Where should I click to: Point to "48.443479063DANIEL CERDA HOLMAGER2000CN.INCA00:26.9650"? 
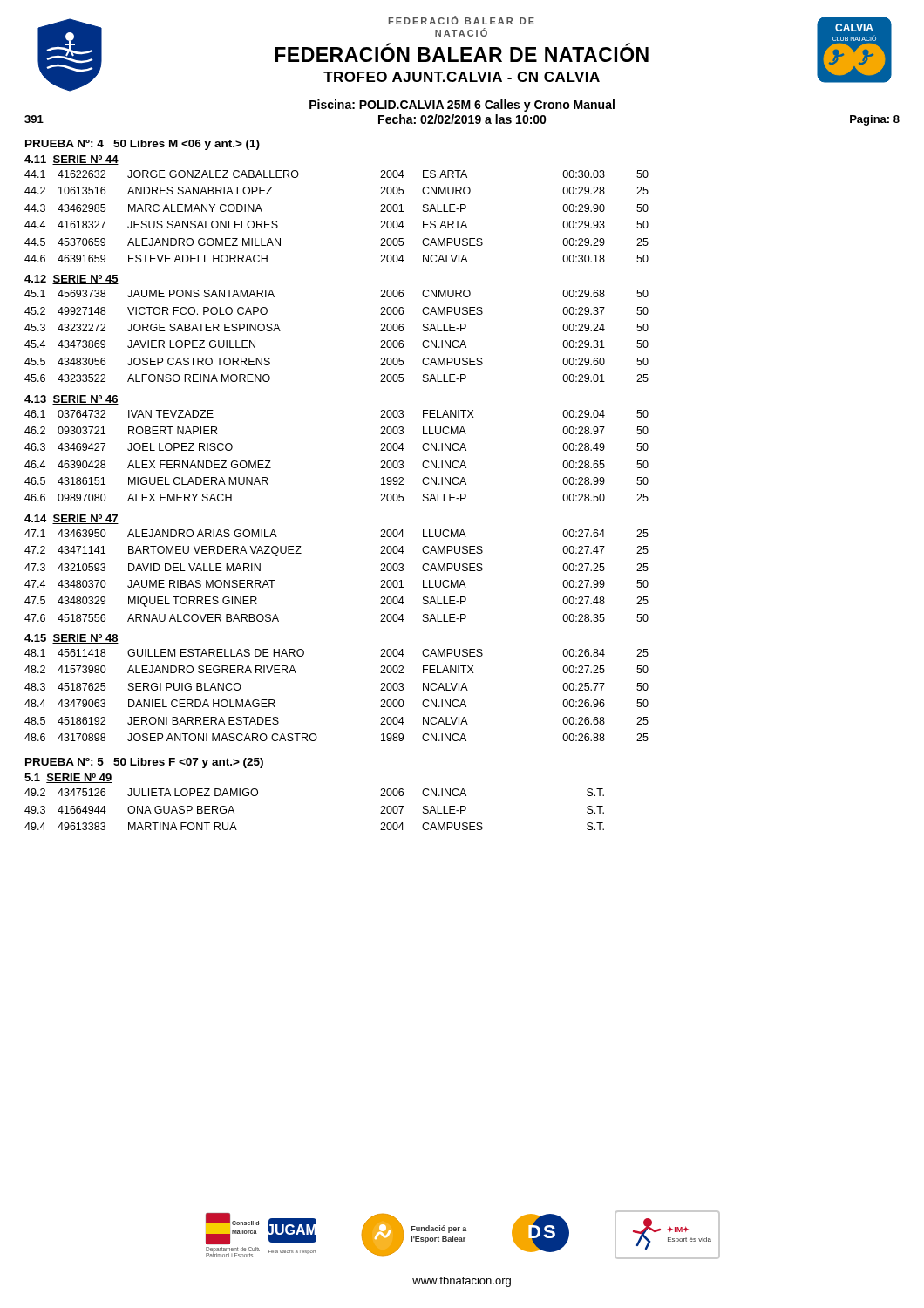pos(29,703)
